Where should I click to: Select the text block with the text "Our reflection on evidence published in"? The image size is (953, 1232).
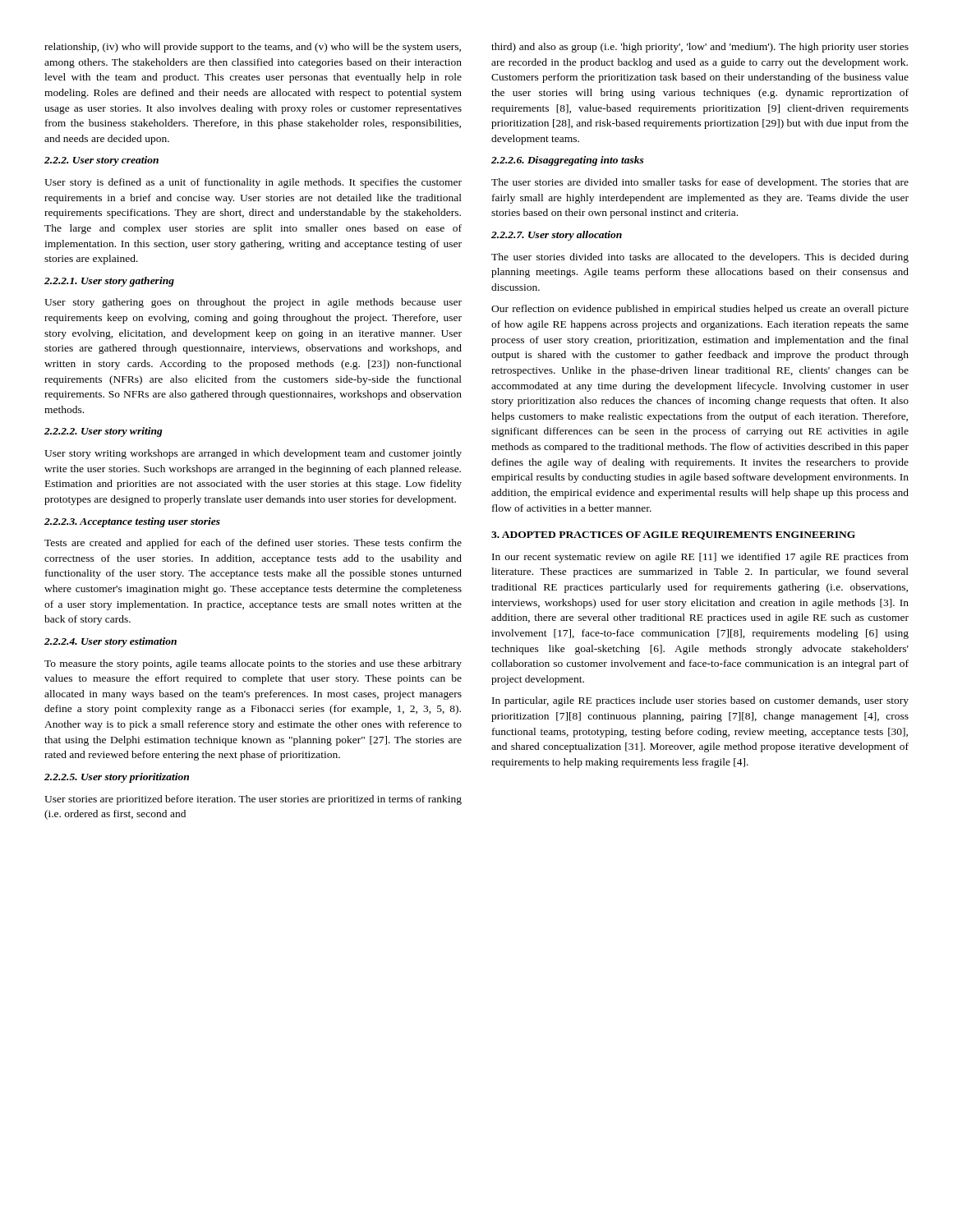pos(700,409)
